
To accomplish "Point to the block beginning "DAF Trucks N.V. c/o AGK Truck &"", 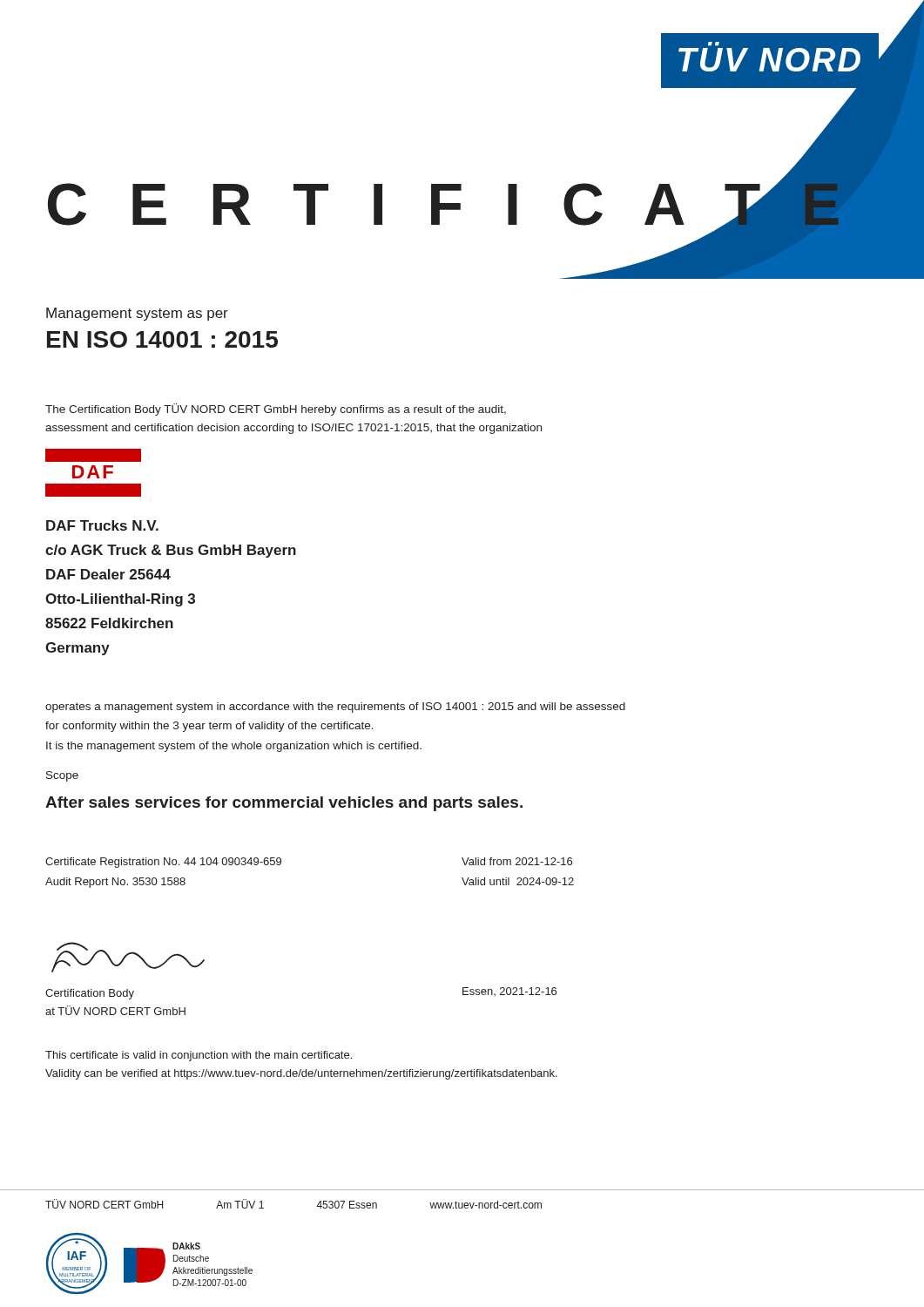I will 171,587.
